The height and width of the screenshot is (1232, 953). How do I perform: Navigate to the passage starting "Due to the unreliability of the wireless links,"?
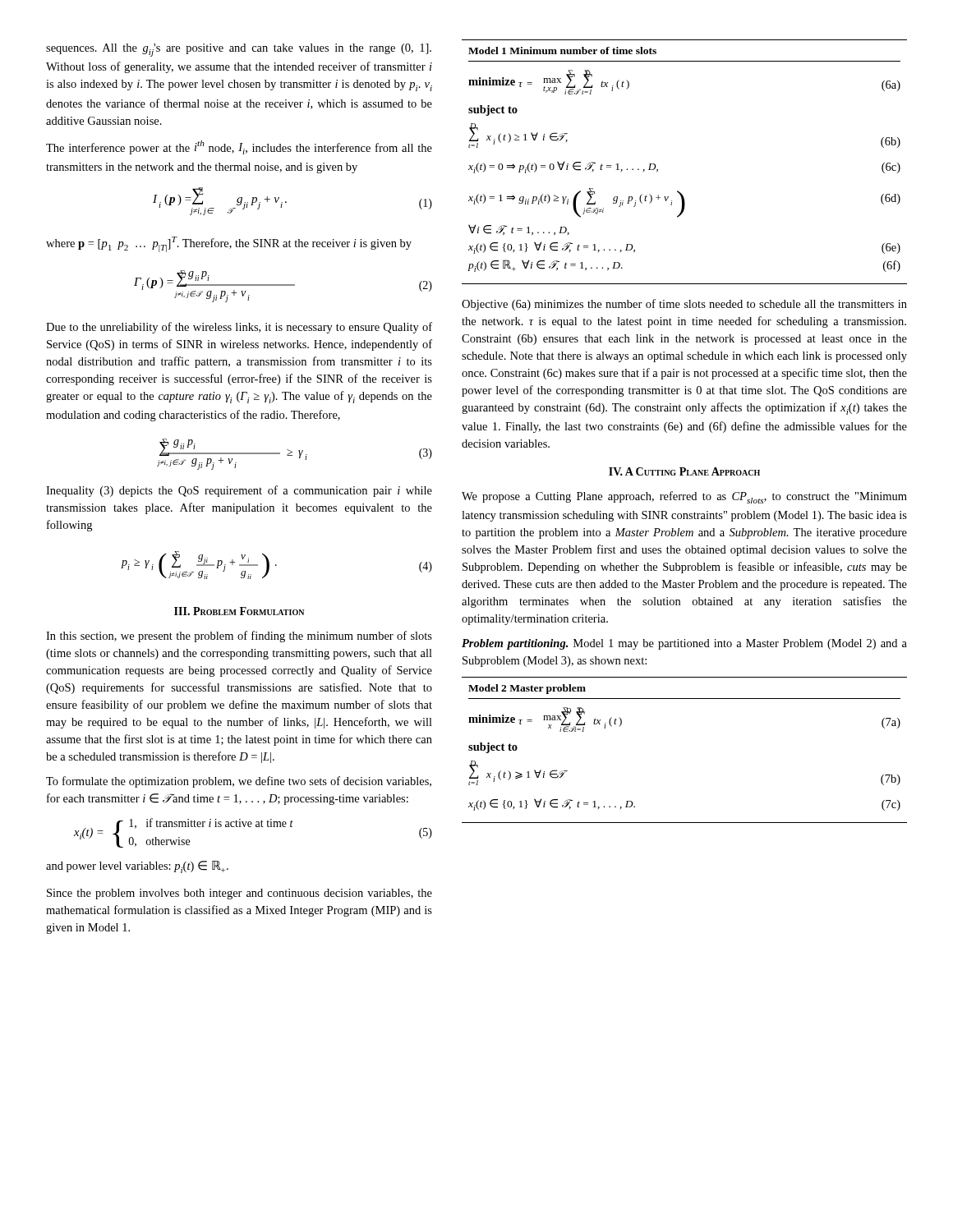tap(239, 371)
